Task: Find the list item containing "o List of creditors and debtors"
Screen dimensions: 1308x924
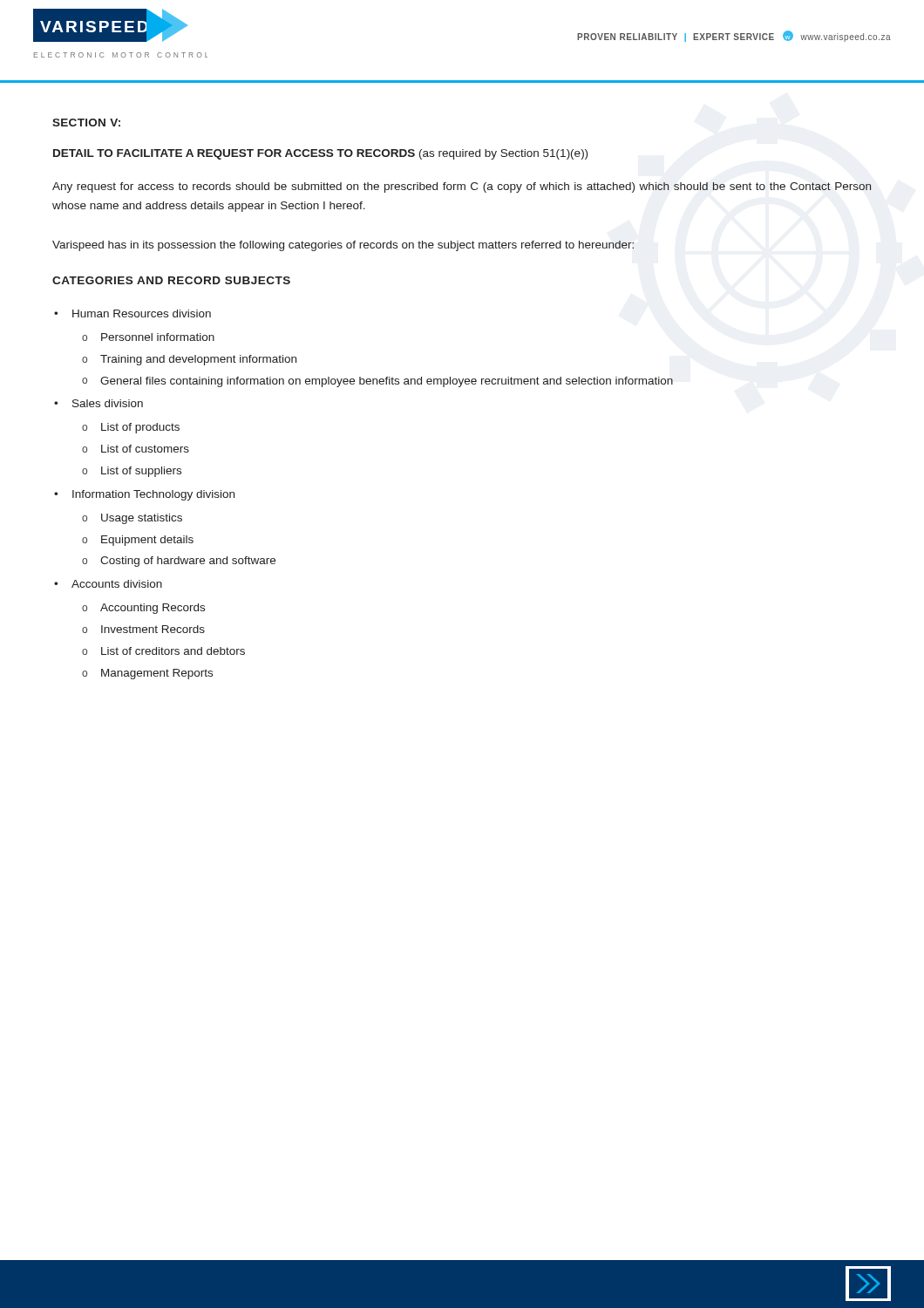Action: click(x=164, y=652)
